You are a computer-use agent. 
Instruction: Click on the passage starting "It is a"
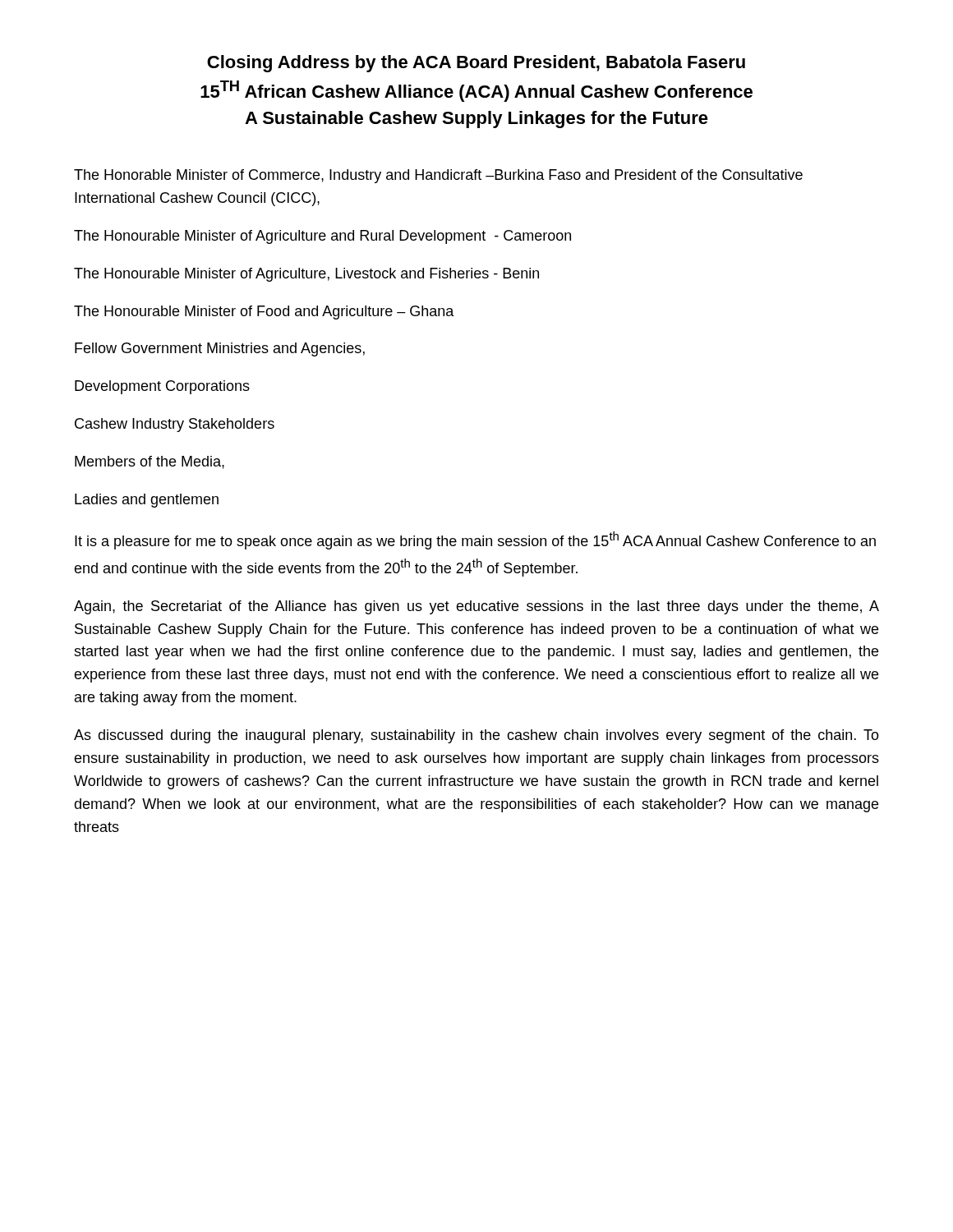pyautogui.click(x=475, y=553)
